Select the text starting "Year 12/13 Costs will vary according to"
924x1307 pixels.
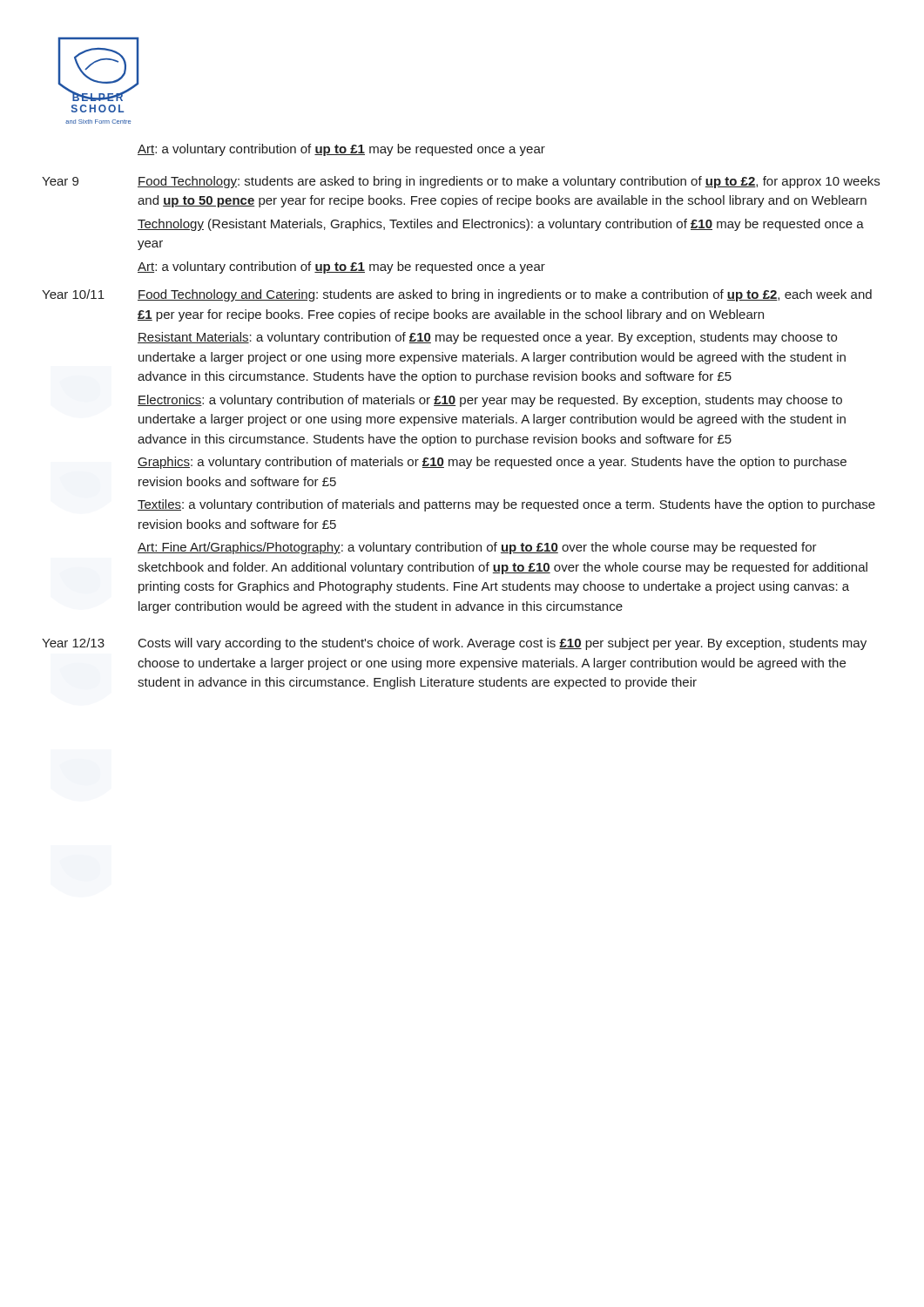(462, 665)
